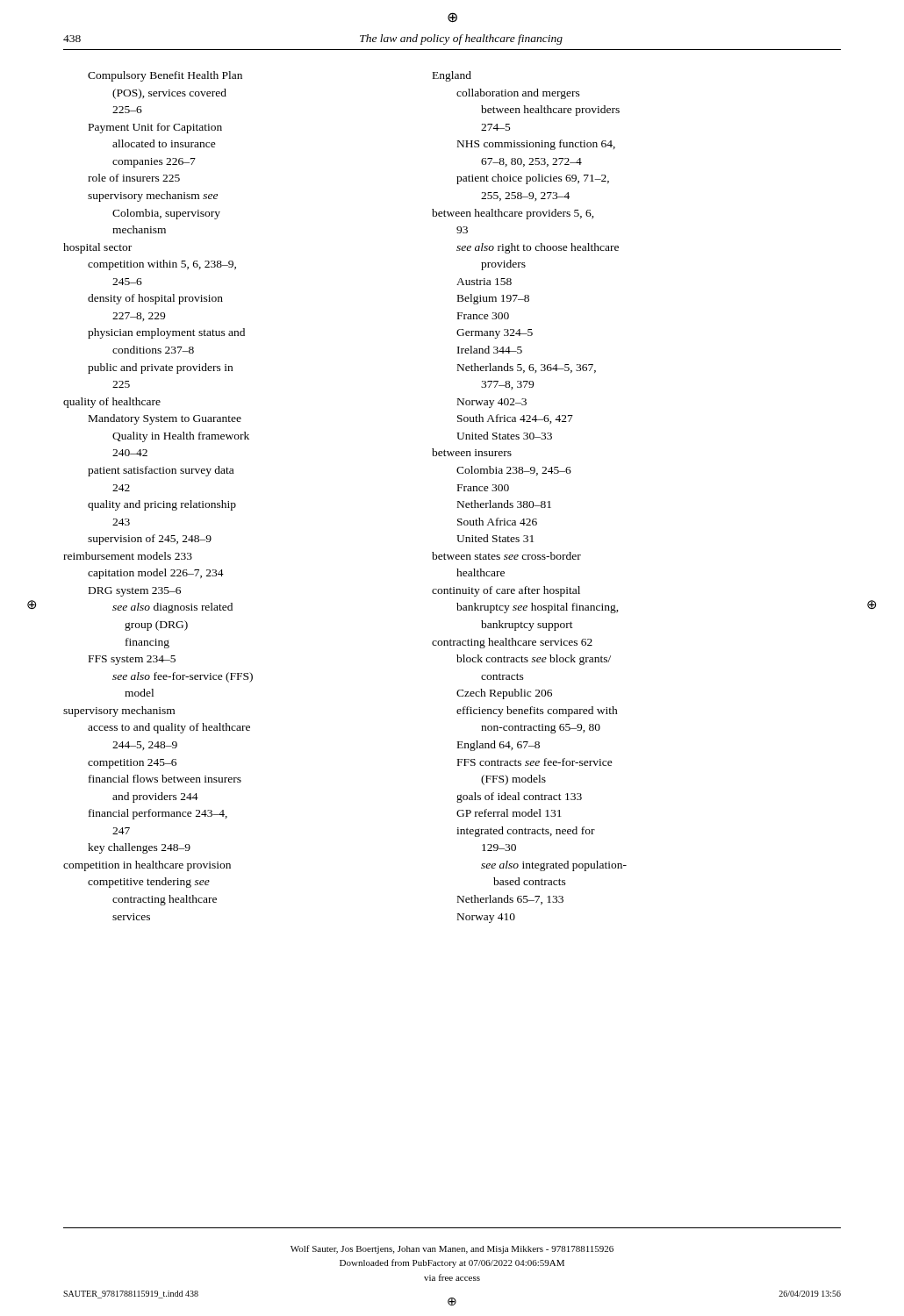904x1316 pixels.
Task: Click on the list item that reads "patient choice policies"
Action: [x=533, y=178]
